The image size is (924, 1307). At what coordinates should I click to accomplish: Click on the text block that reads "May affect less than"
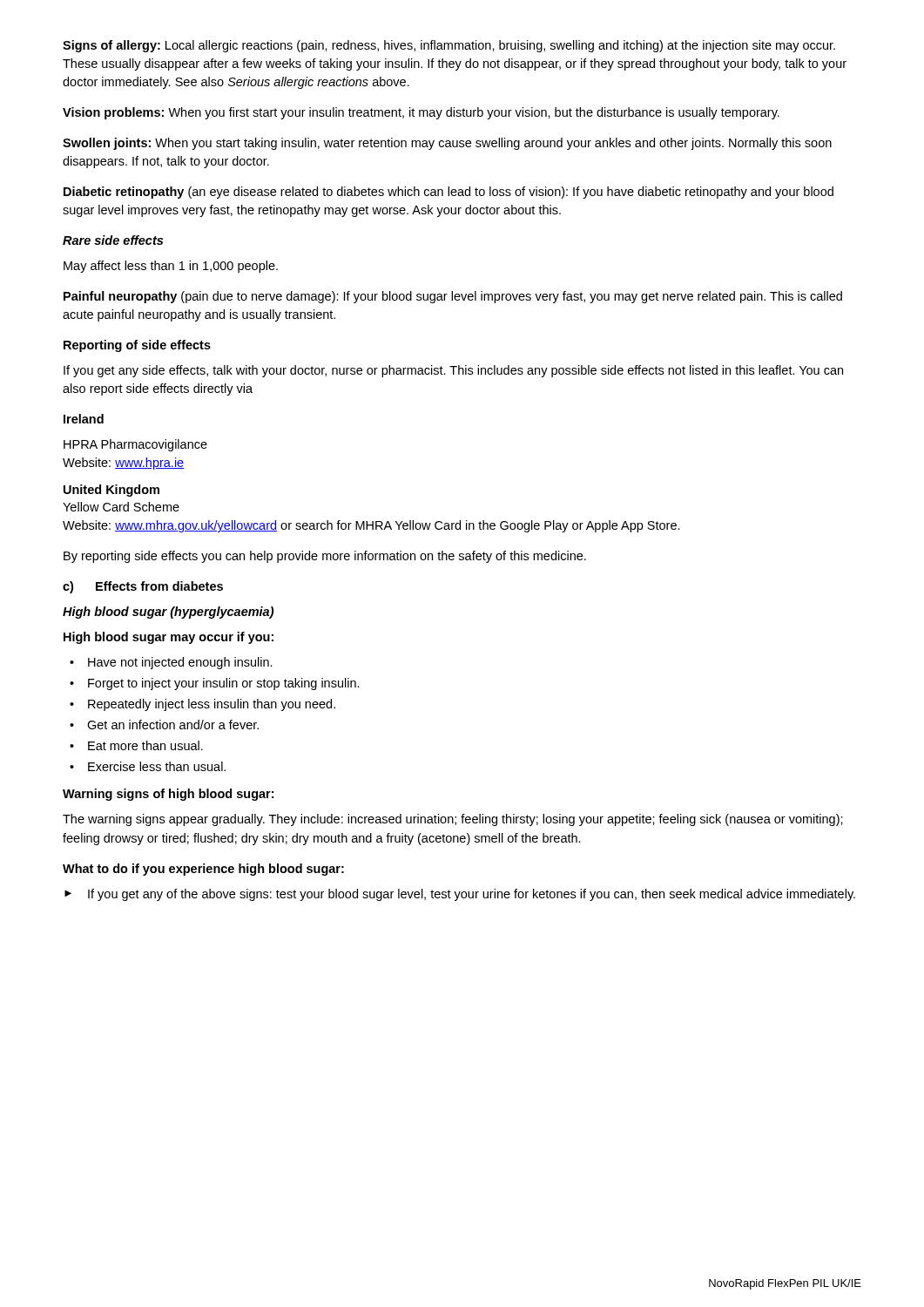(x=171, y=266)
